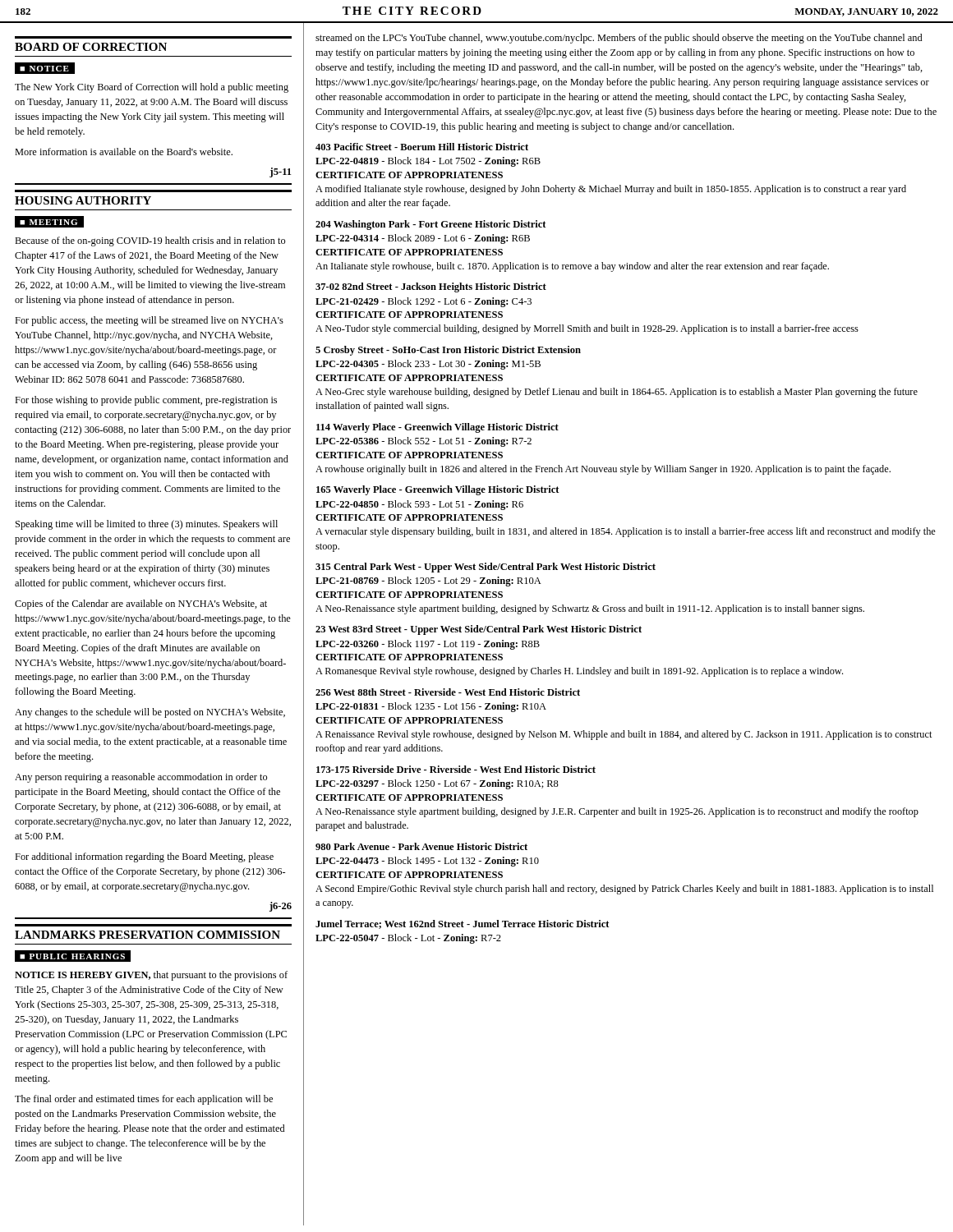
Task: Locate the block of text that opens with "More information is available on"
Action: tap(124, 152)
